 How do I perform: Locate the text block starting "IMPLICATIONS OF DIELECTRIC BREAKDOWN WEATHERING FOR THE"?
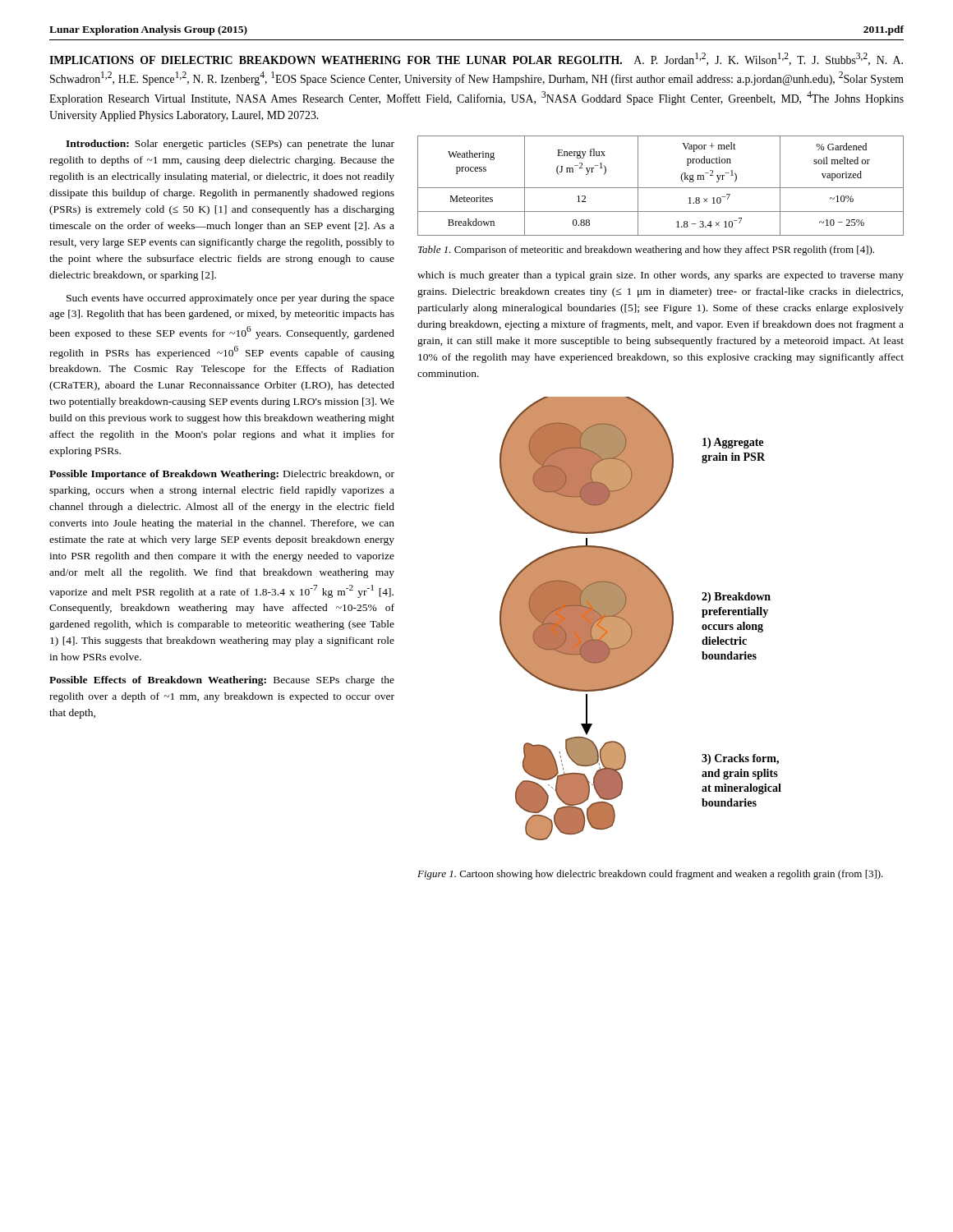476,86
